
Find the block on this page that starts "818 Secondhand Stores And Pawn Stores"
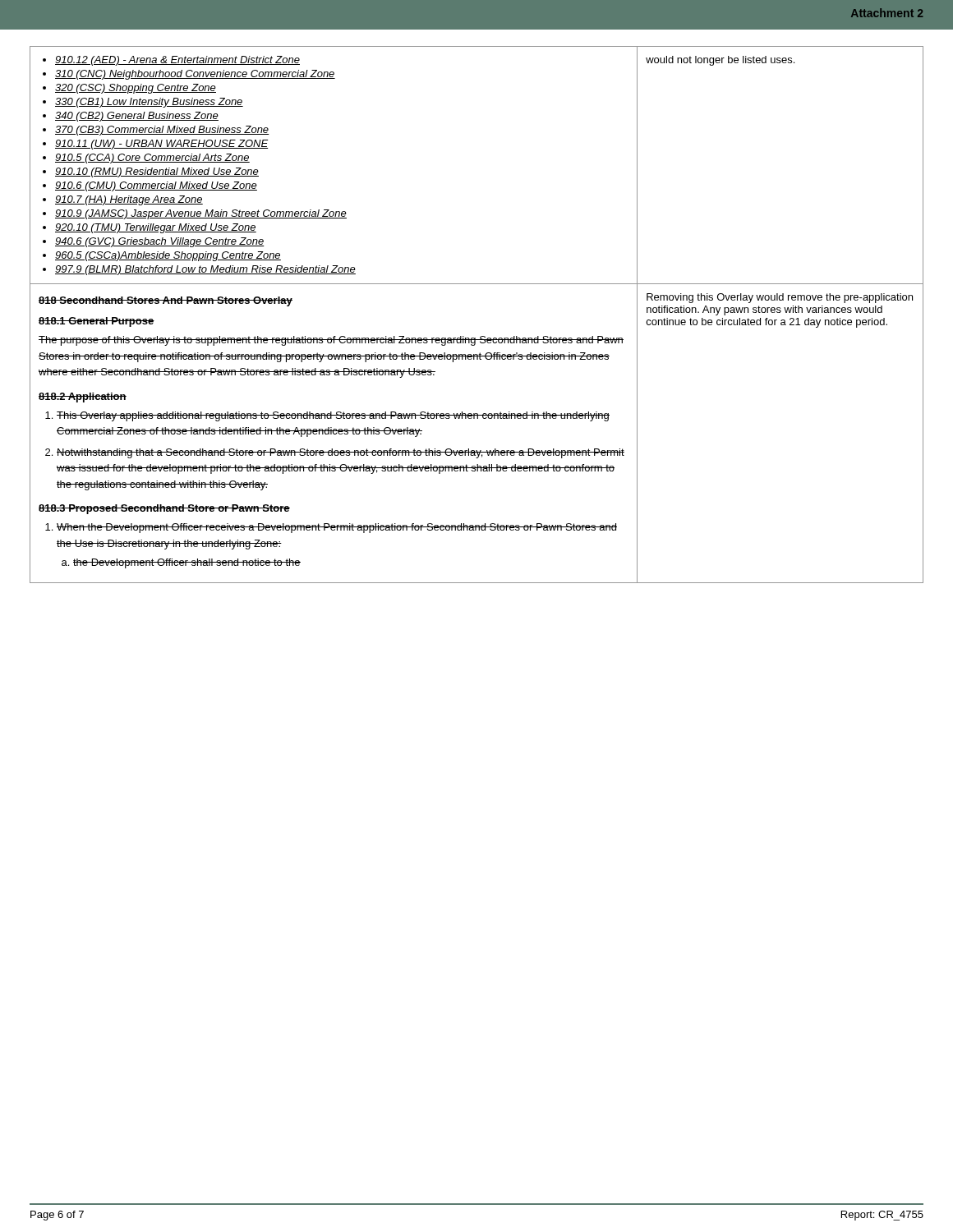click(x=334, y=432)
